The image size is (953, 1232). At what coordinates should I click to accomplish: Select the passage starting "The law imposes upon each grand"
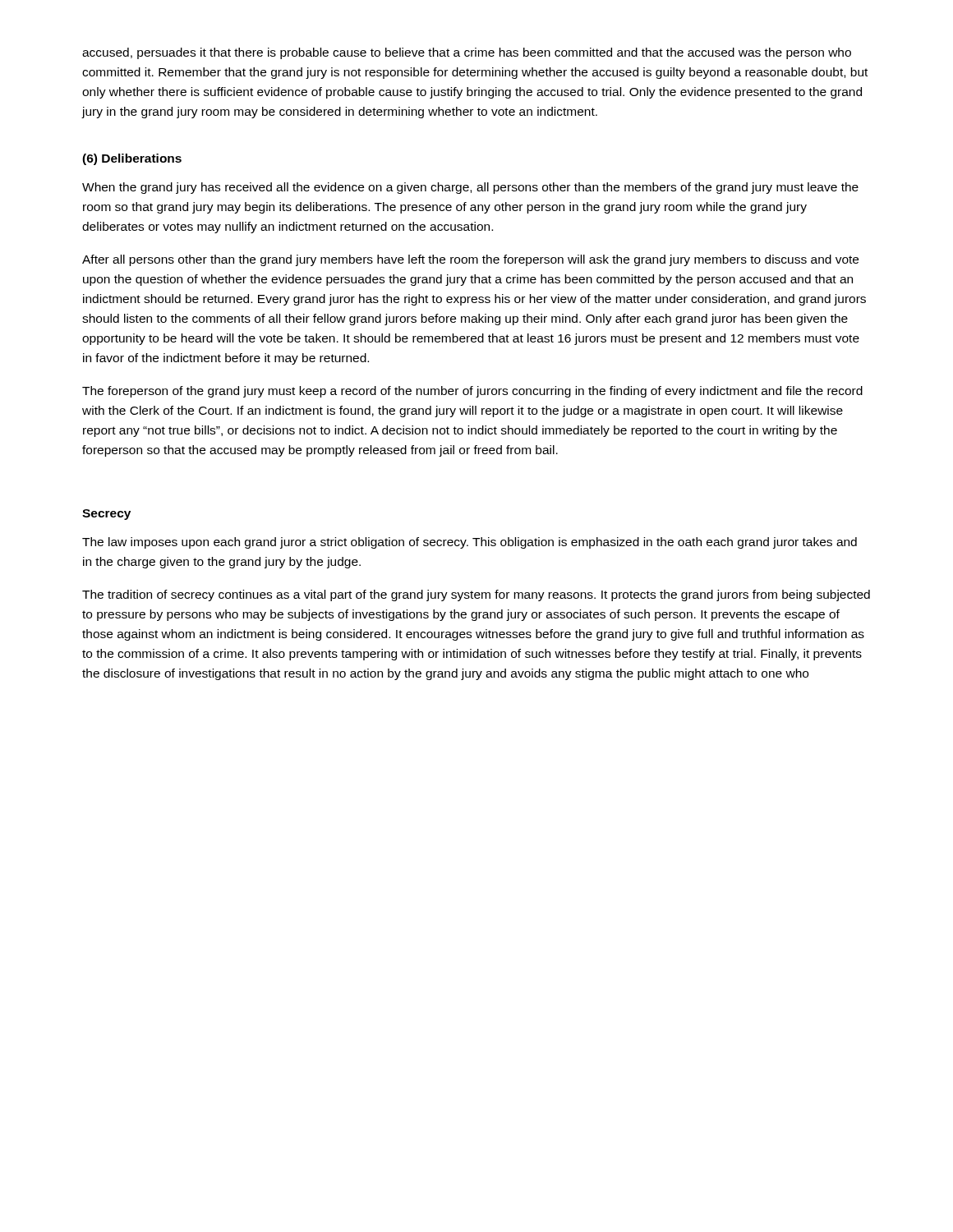[470, 552]
